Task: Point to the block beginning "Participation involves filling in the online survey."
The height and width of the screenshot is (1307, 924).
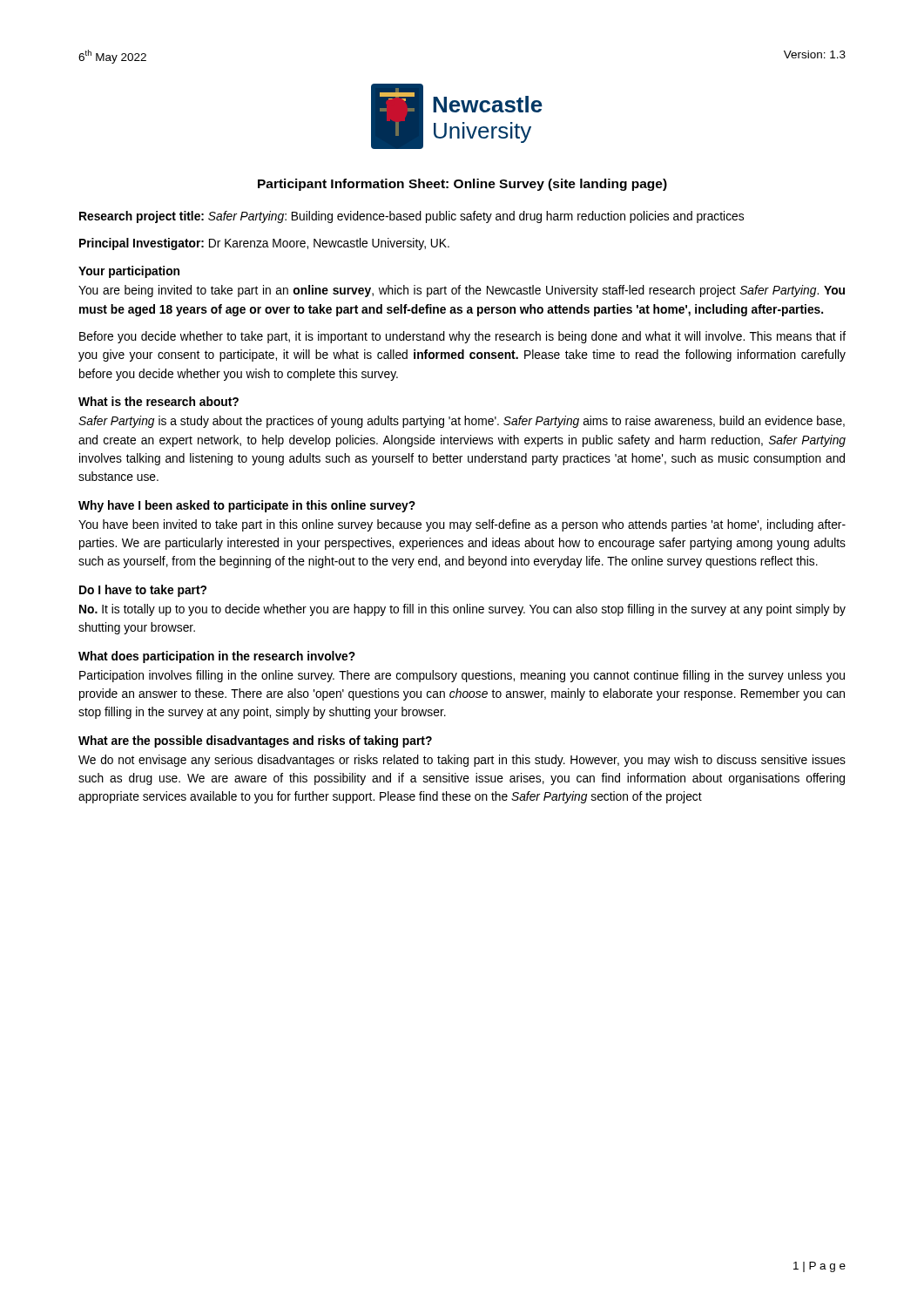Action: pyautogui.click(x=462, y=694)
